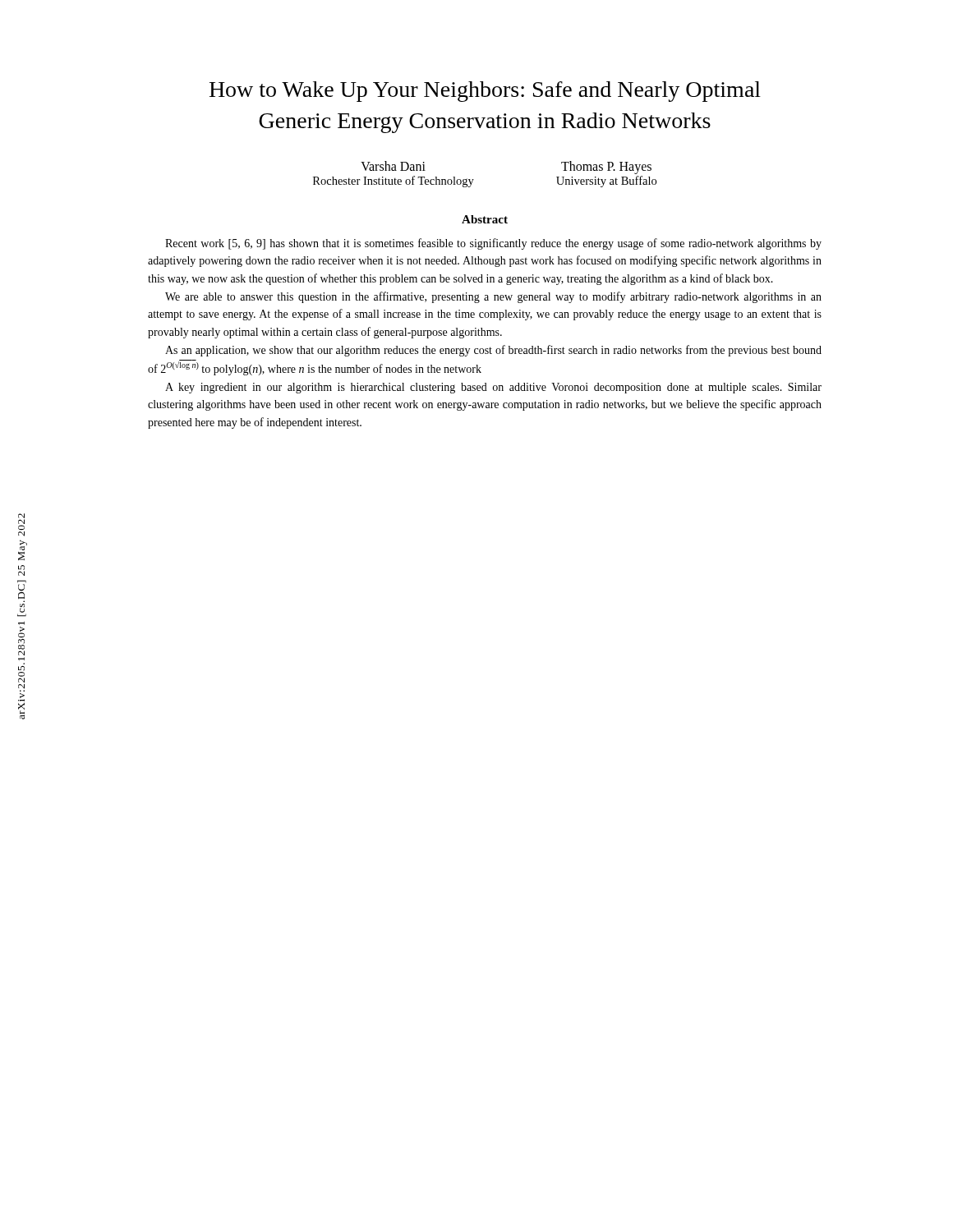
Task: Click the passage that begins "Varsha Dani Rochester Institute of"
Action: [x=394, y=167]
